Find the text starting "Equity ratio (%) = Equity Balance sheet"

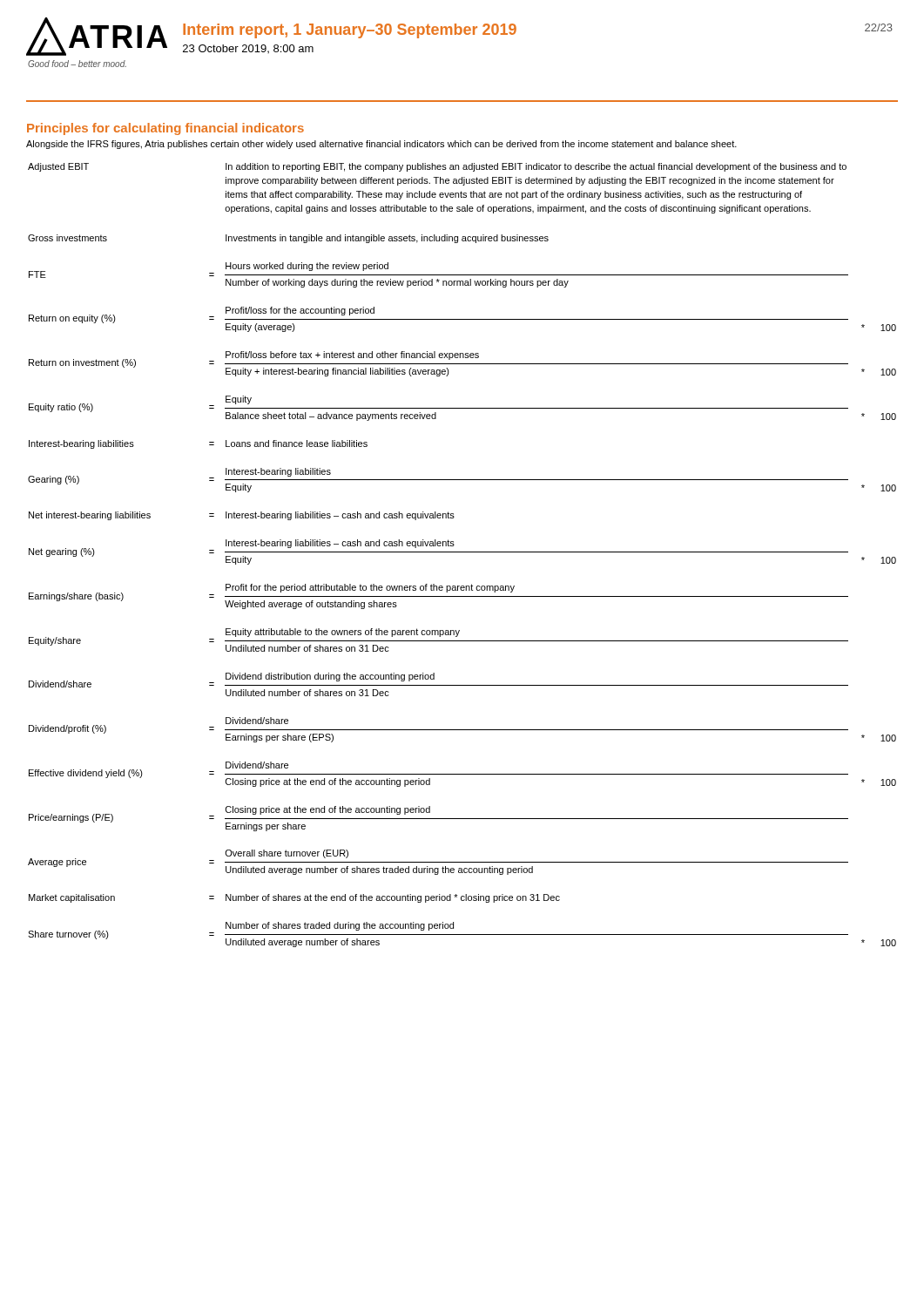tap(462, 408)
